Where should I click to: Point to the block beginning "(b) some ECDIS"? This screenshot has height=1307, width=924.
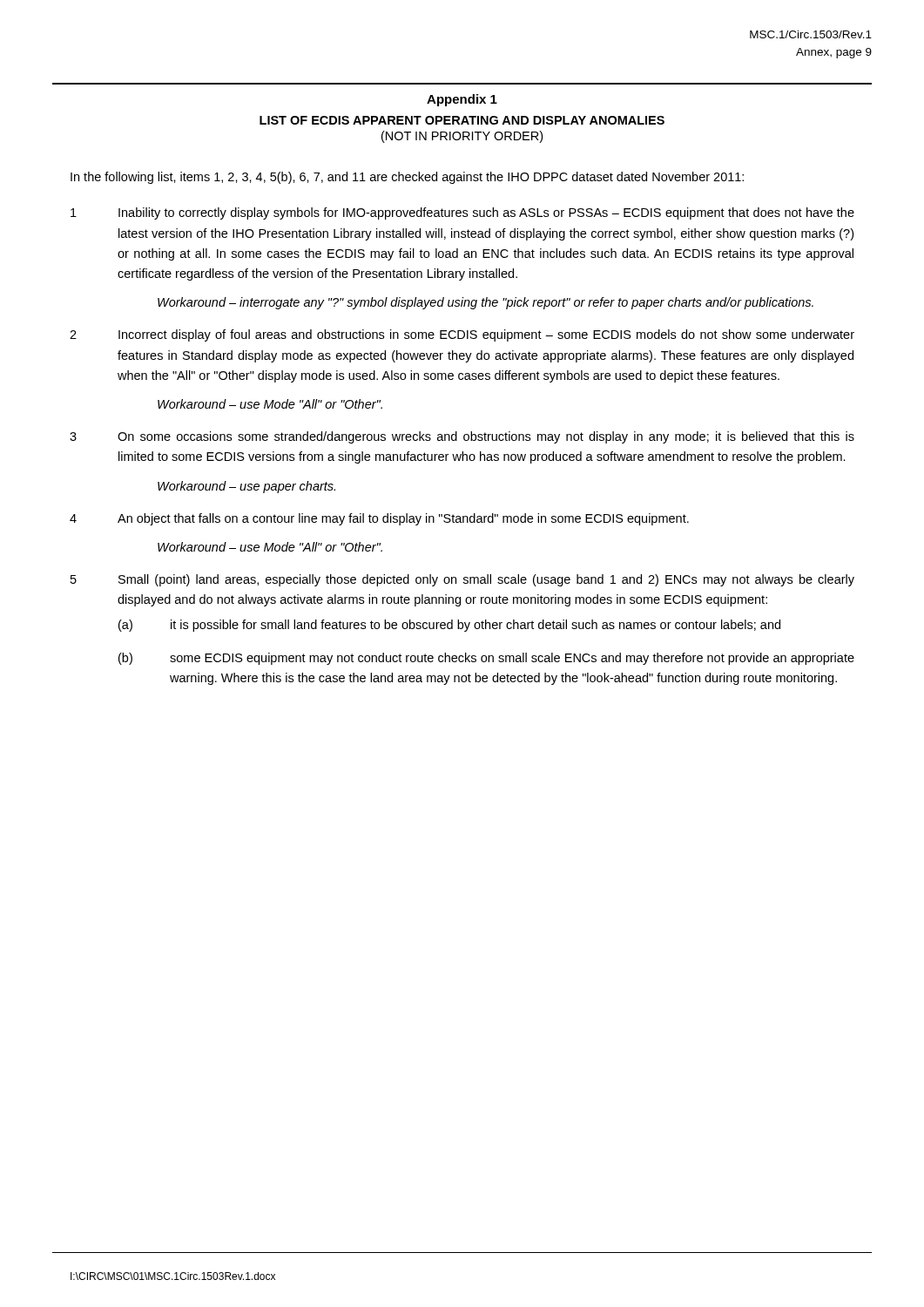pyautogui.click(x=486, y=668)
